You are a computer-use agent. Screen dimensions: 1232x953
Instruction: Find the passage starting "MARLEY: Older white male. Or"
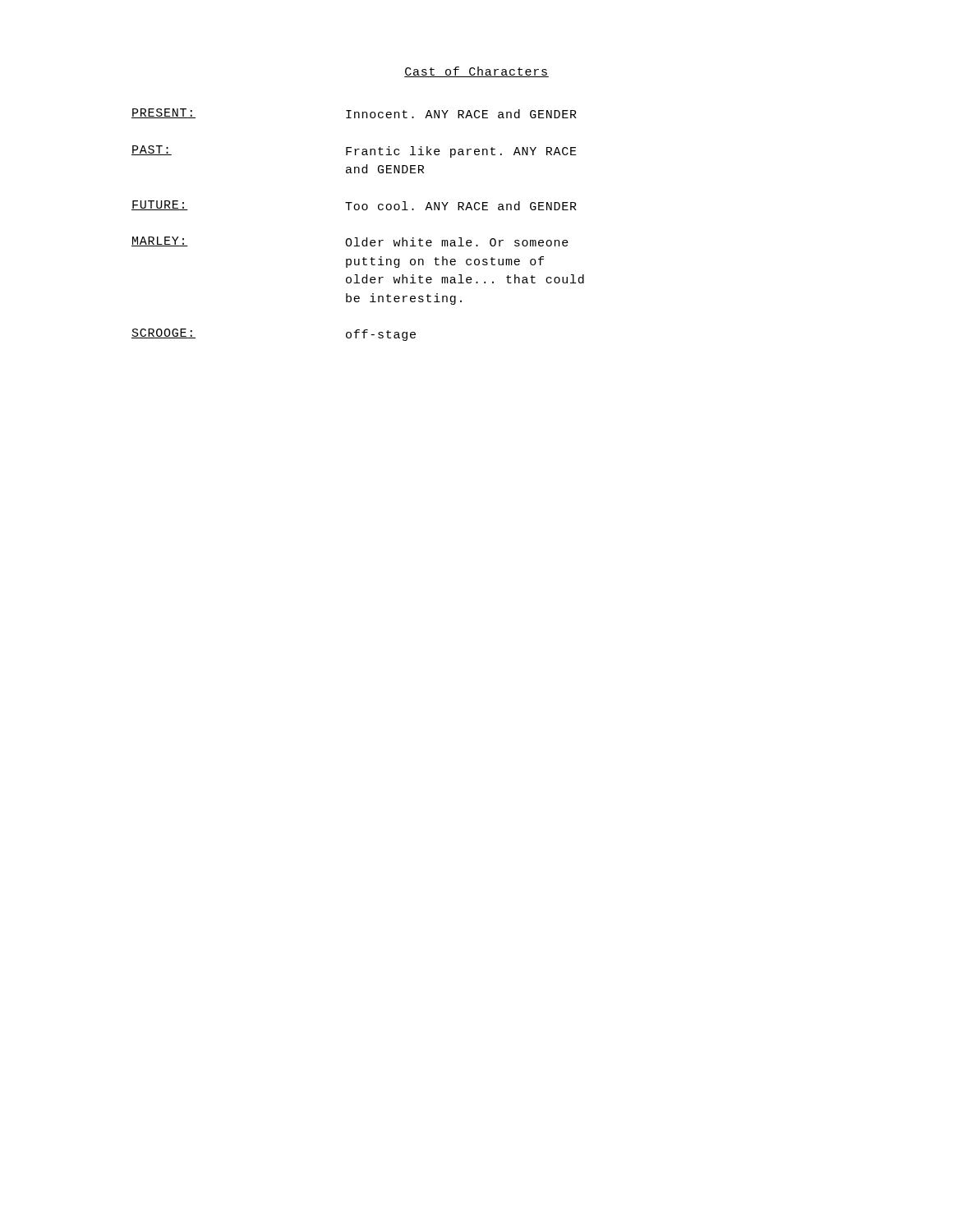pyautogui.click(x=358, y=272)
